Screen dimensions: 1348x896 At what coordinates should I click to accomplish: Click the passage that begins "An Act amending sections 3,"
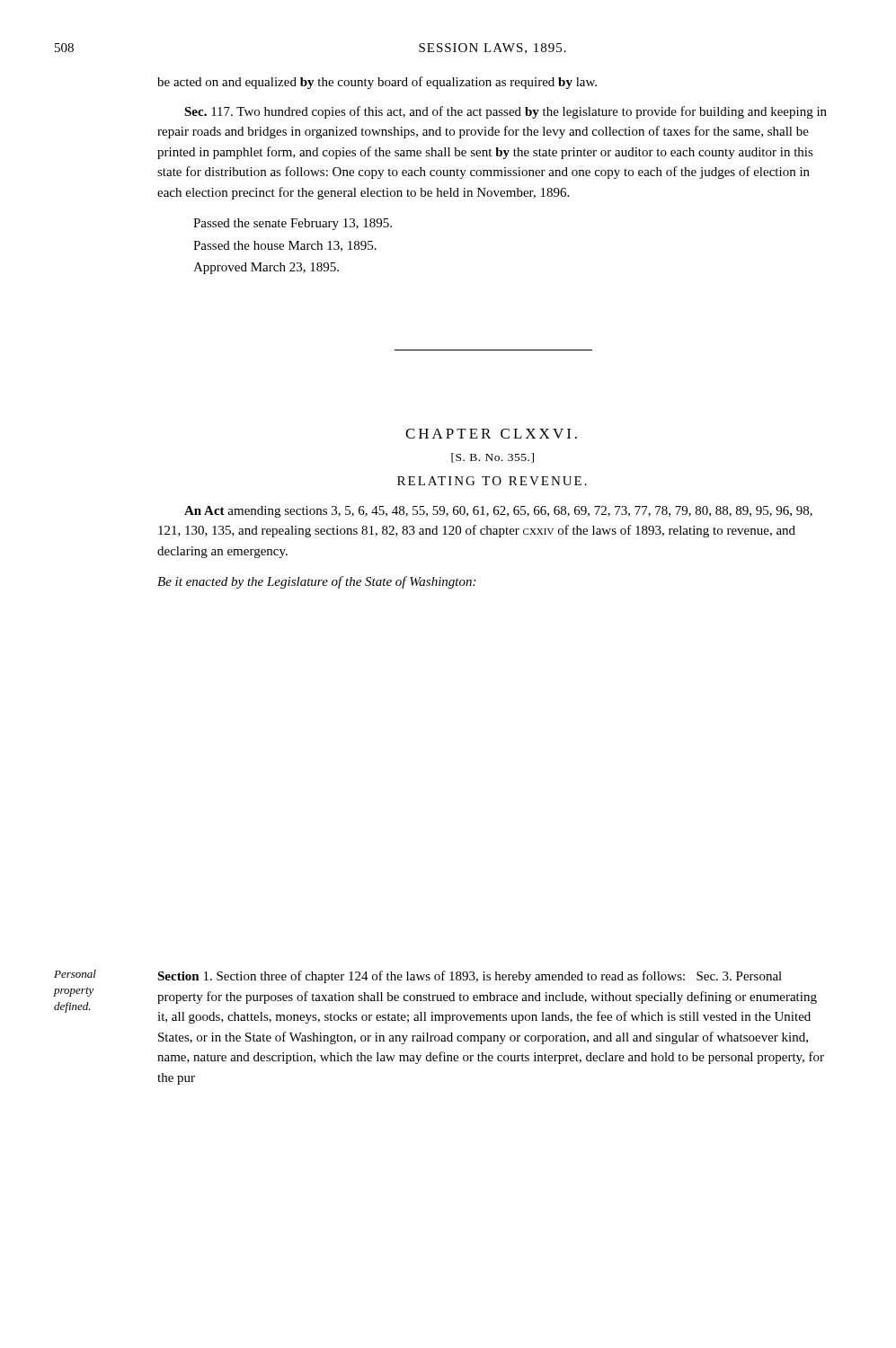click(485, 530)
